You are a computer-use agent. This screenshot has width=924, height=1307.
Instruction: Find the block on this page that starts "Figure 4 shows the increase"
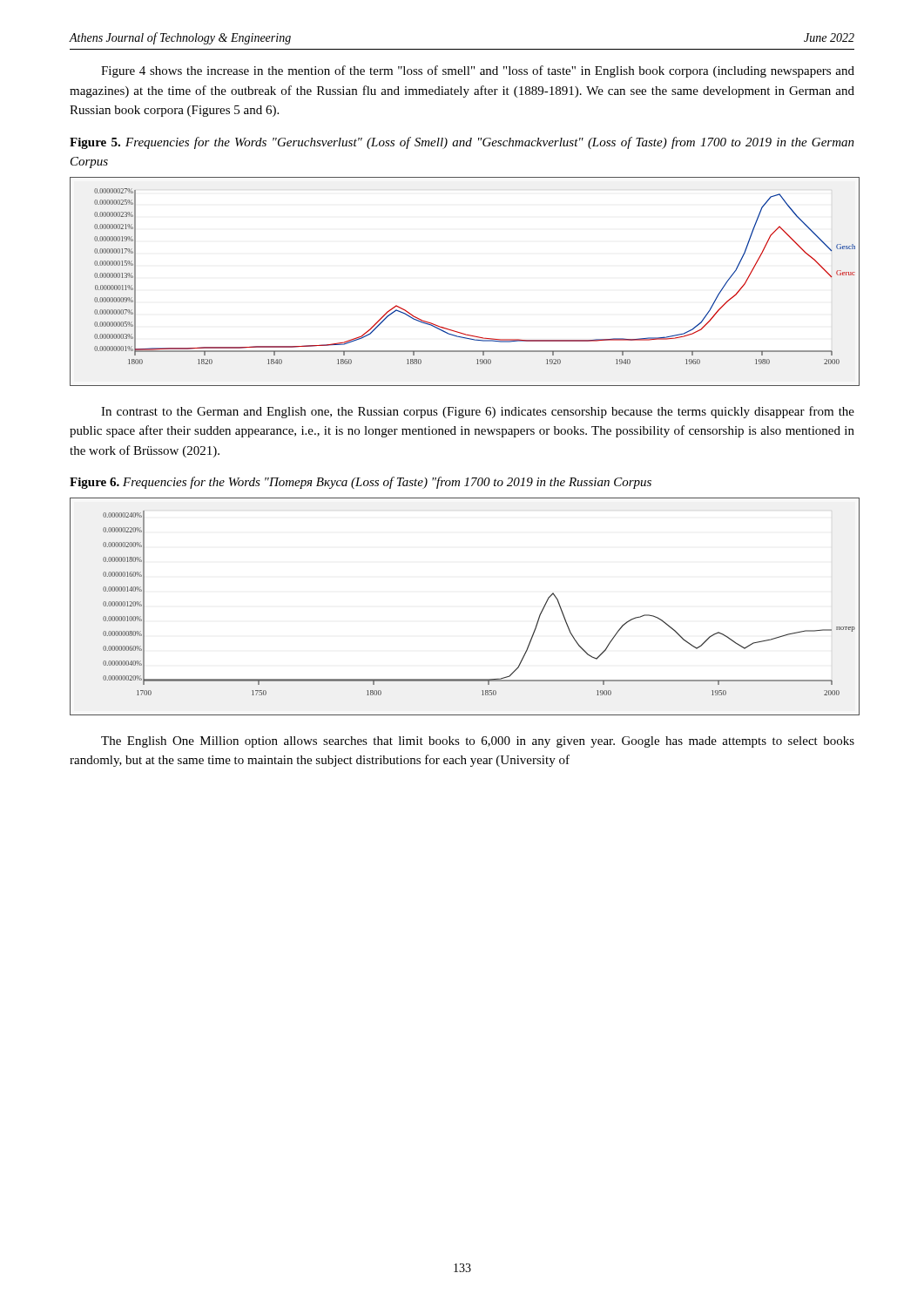tap(462, 90)
